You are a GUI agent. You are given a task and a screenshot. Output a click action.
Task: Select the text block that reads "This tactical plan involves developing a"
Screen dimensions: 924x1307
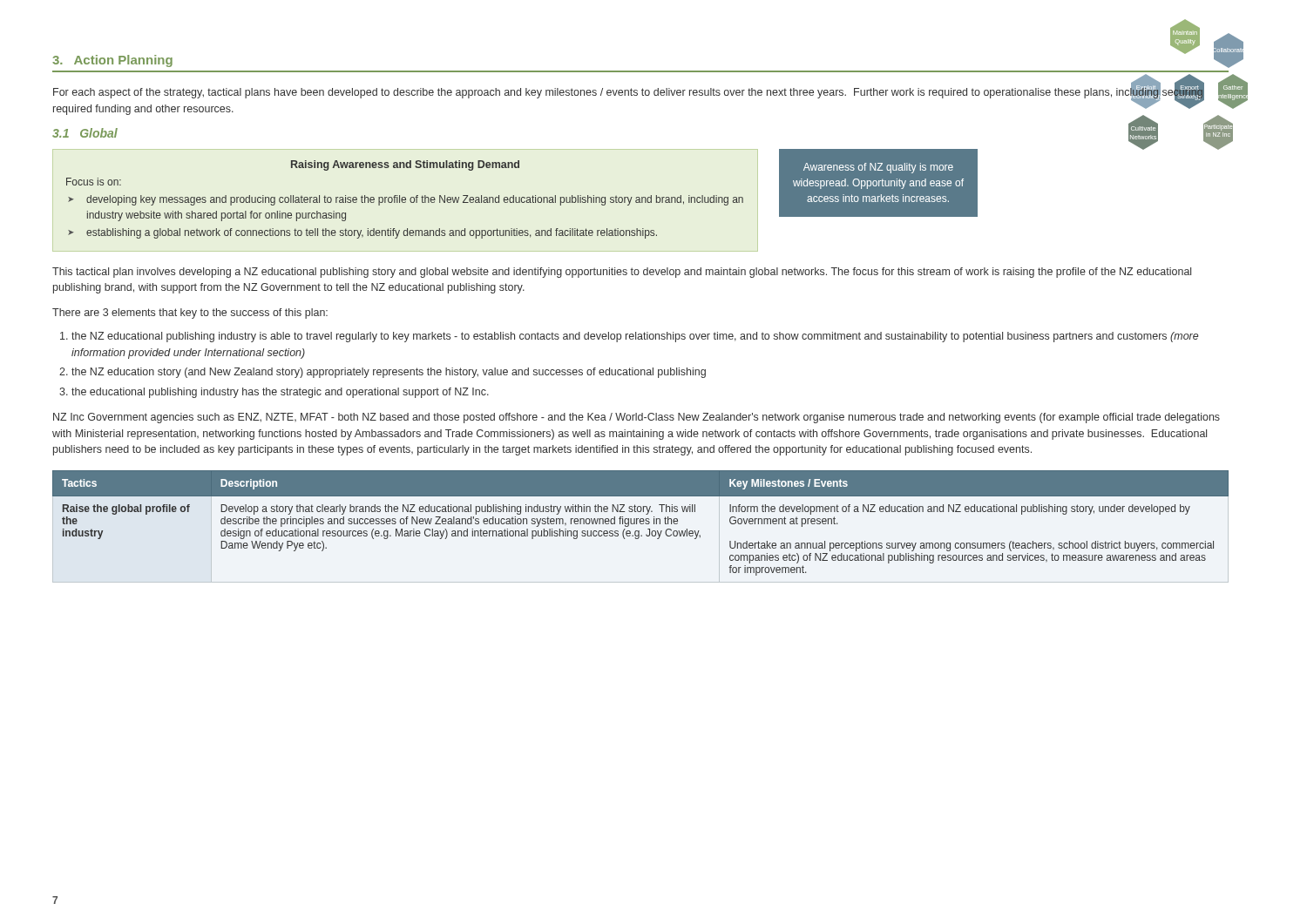(622, 279)
